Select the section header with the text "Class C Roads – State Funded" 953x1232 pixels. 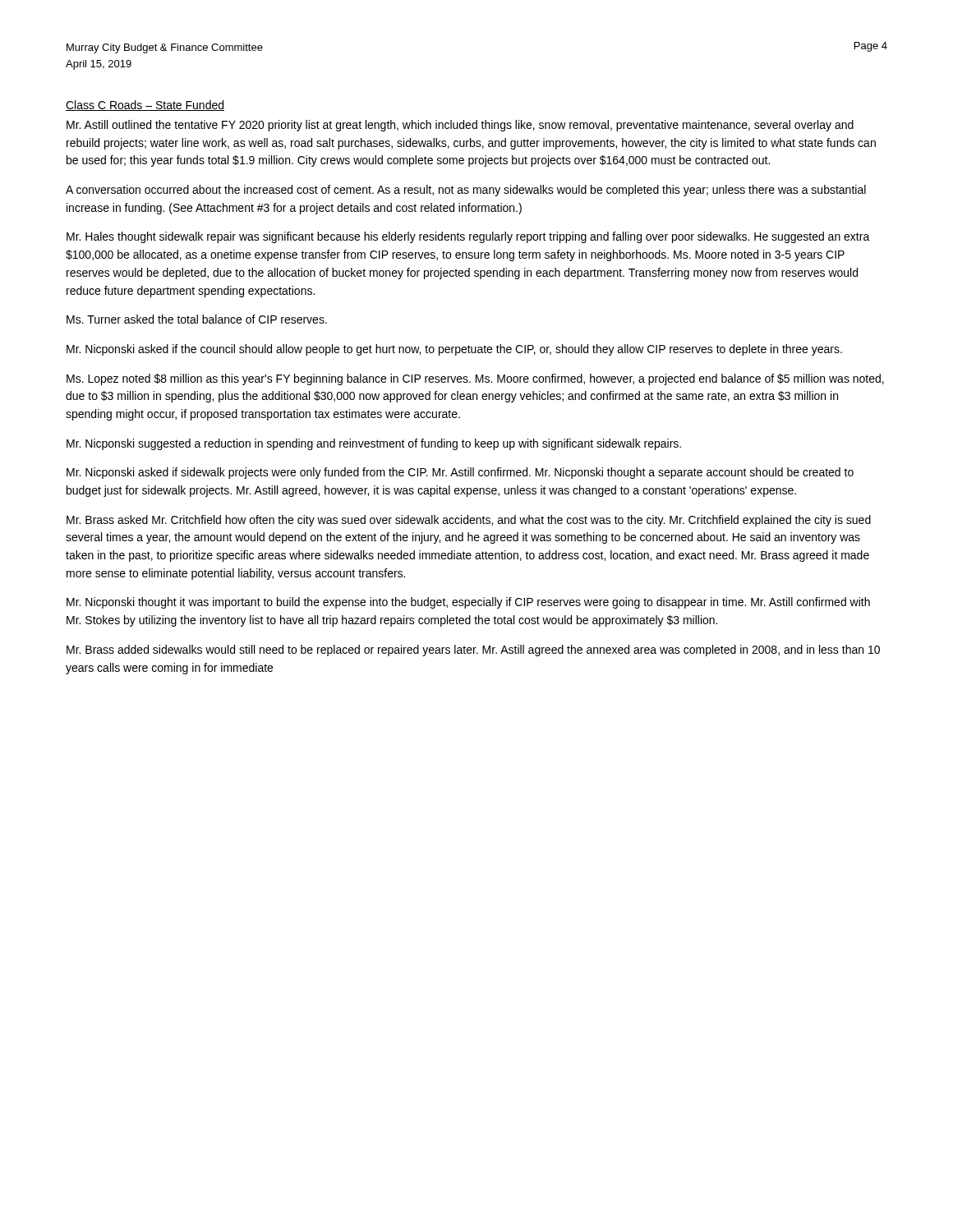[145, 105]
